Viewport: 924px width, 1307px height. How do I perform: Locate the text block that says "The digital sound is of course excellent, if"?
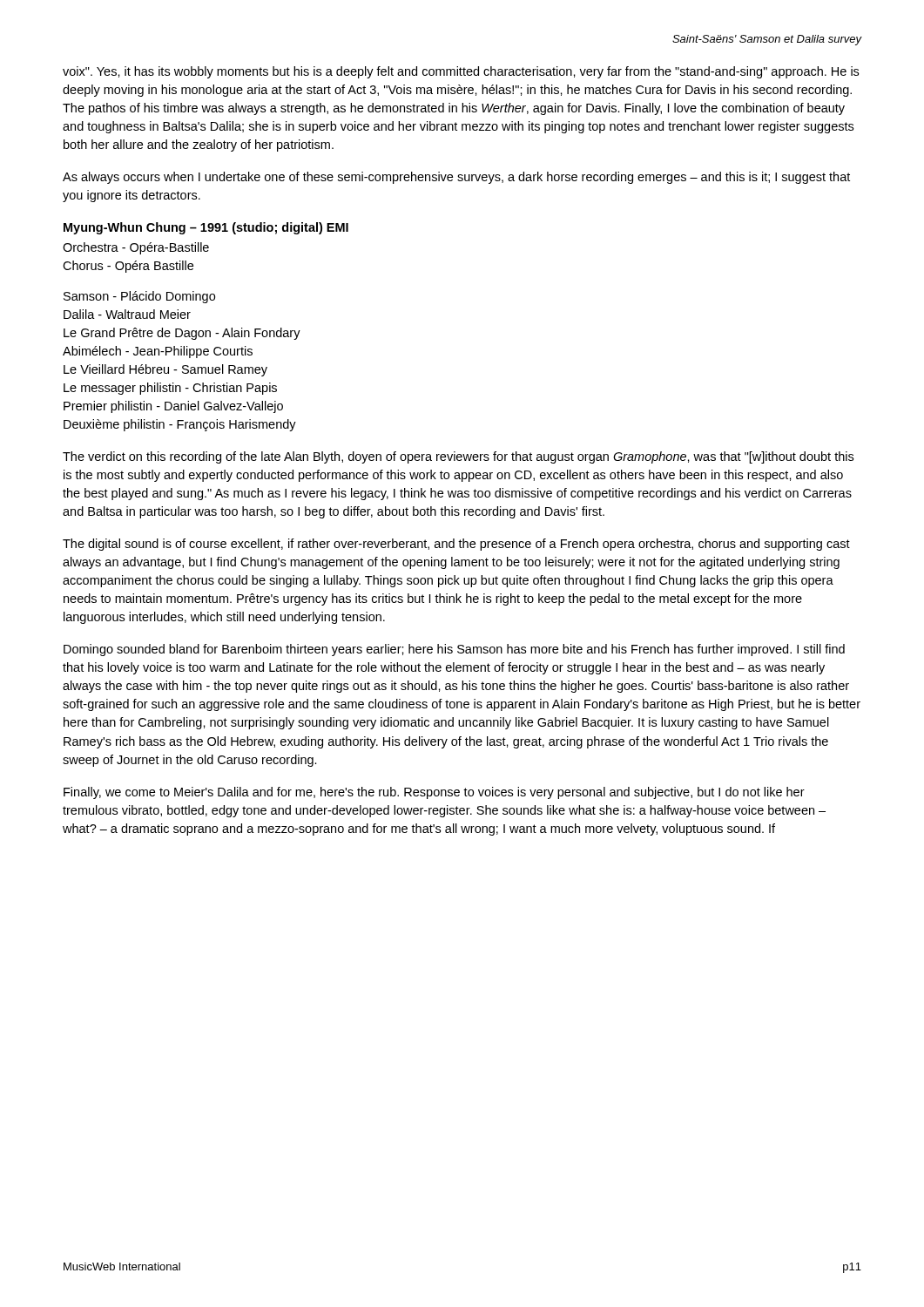pos(456,581)
